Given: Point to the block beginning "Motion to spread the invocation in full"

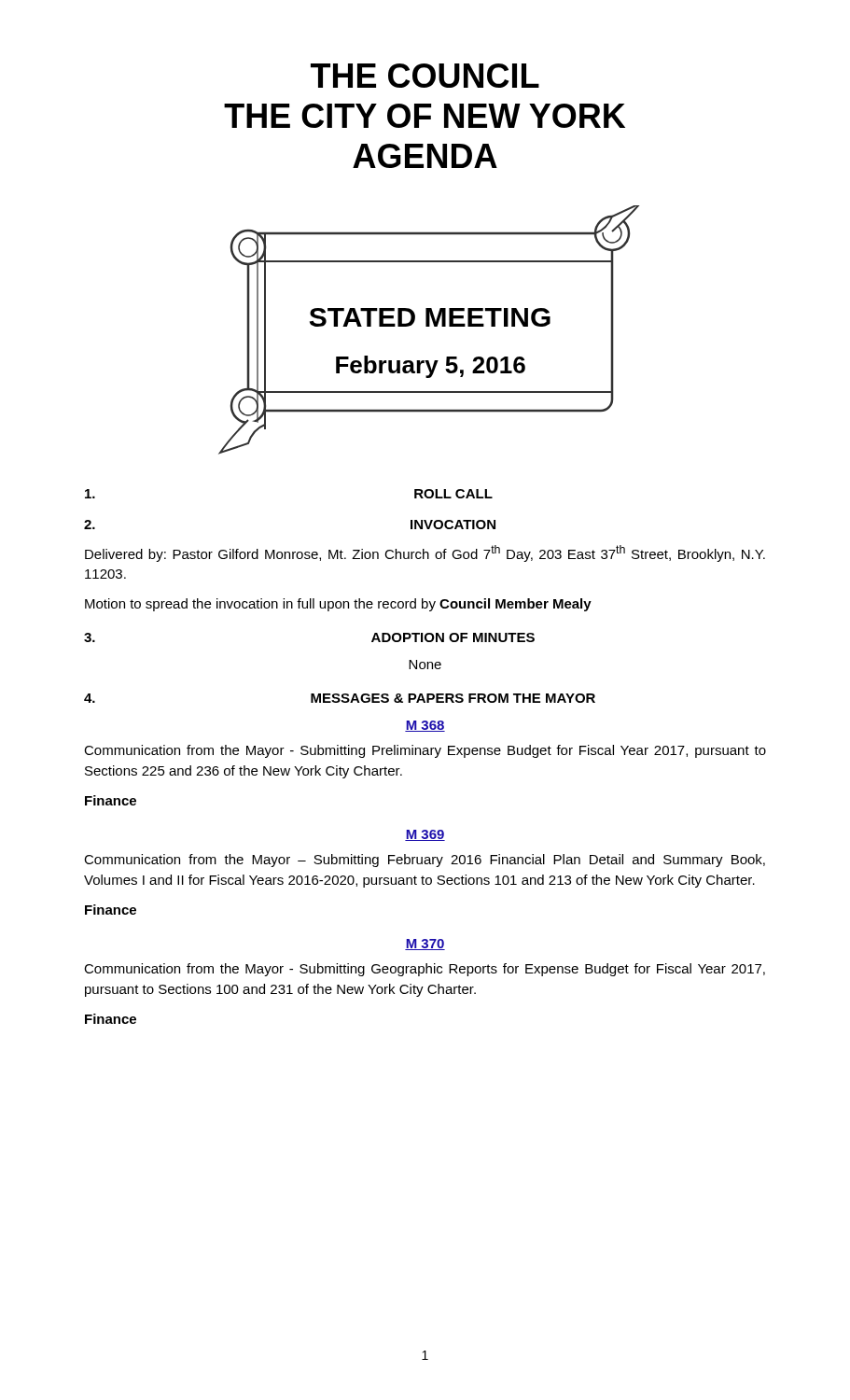Looking at the screenshot, I should (338, 603).
